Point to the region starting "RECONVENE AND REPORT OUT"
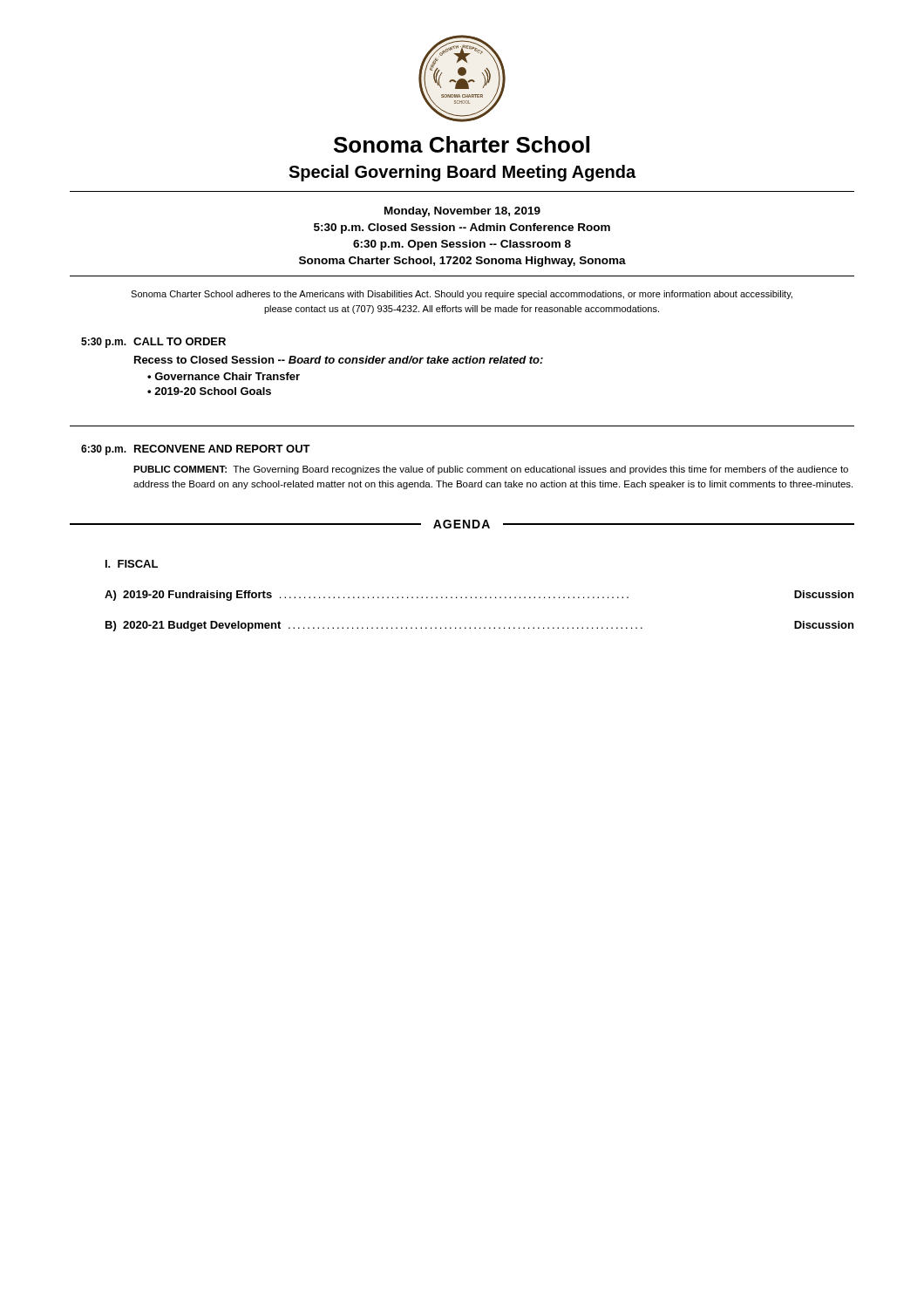Viewport: 924px width, 1308px height. pyautogui.click(x=222, y=449)
